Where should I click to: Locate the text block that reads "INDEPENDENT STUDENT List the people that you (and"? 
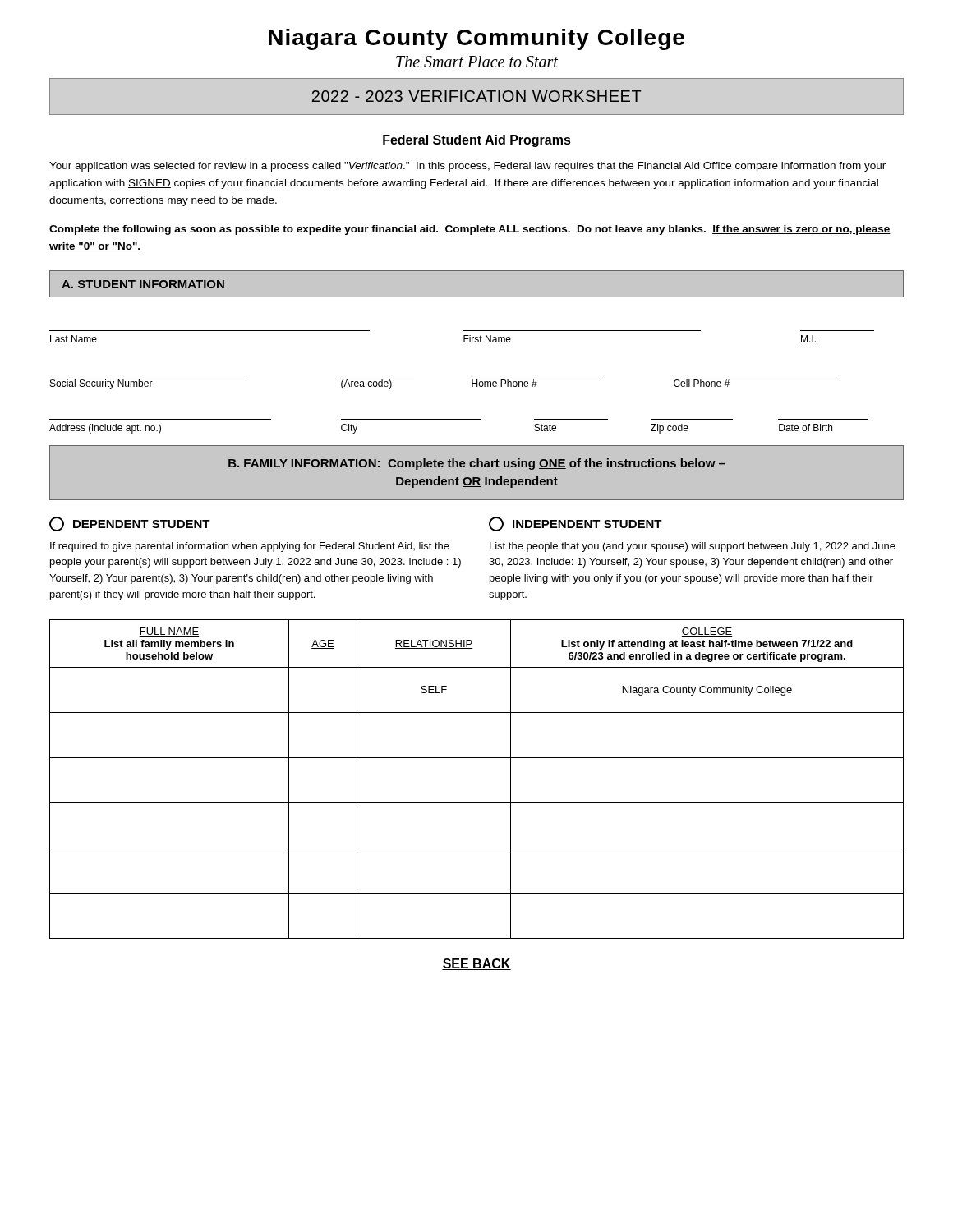click(x=696, y=559)
